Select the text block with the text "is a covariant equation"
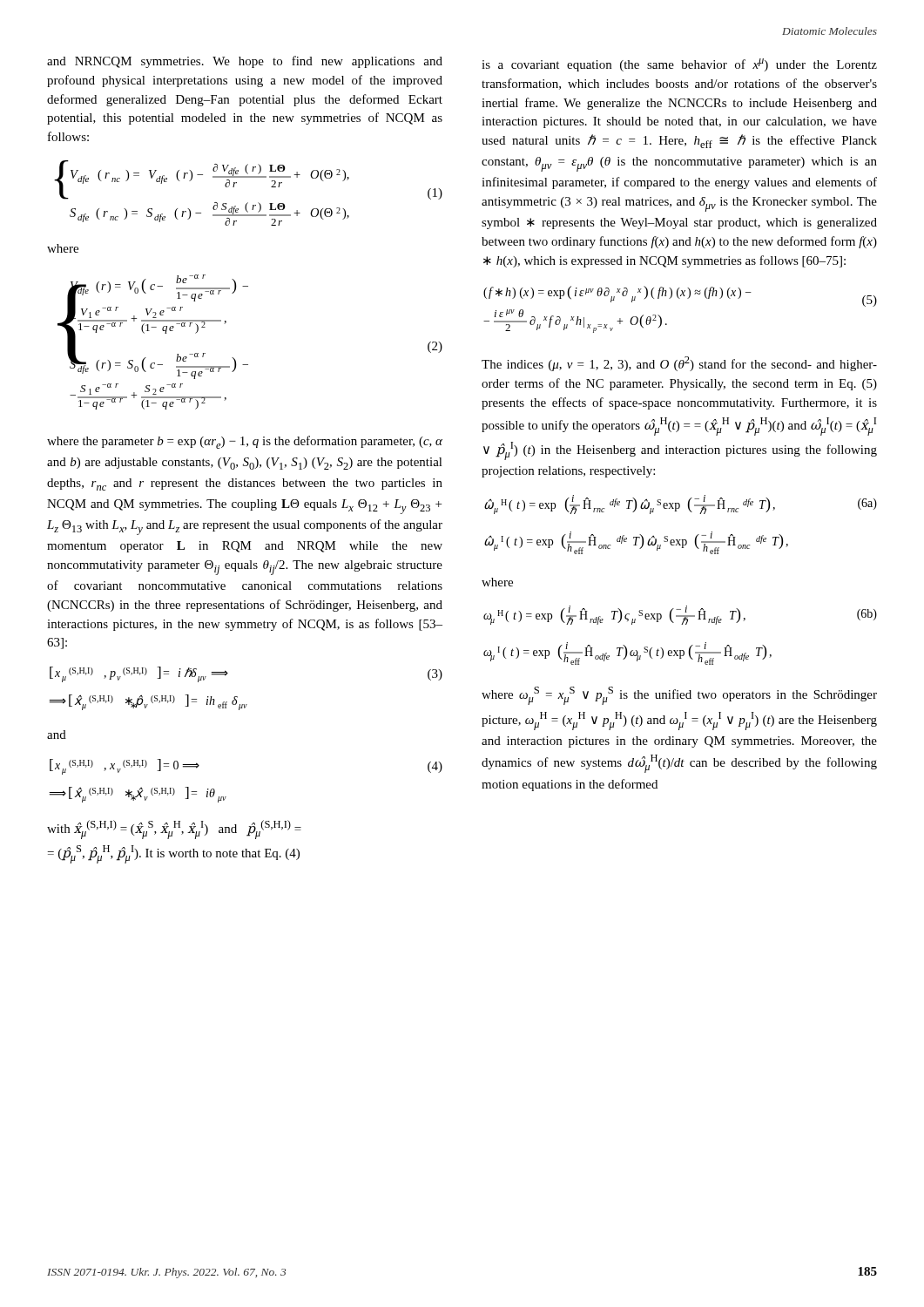 [x=679, y=161]
